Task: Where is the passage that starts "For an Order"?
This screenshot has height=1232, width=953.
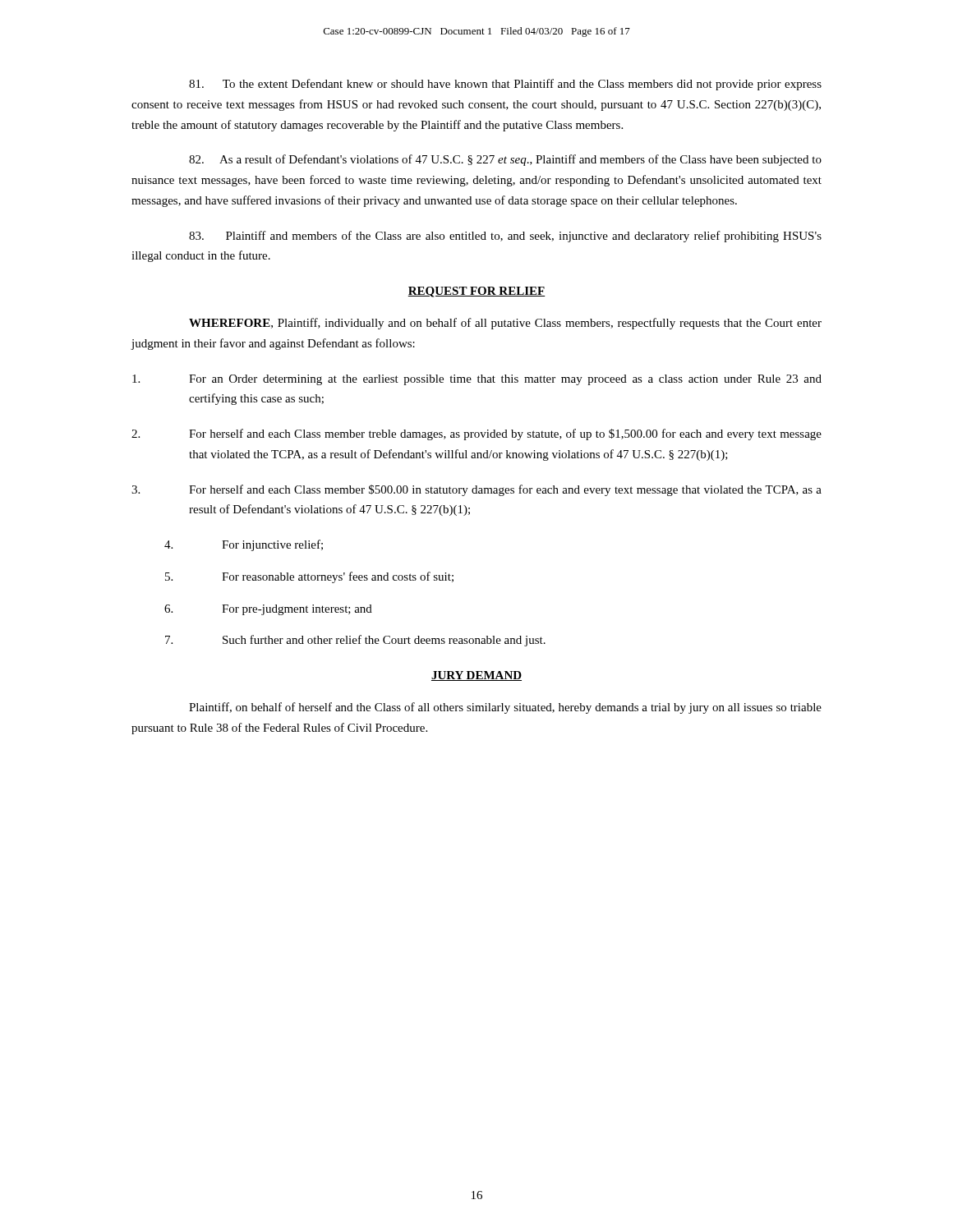Action: [x=476, y=389]
